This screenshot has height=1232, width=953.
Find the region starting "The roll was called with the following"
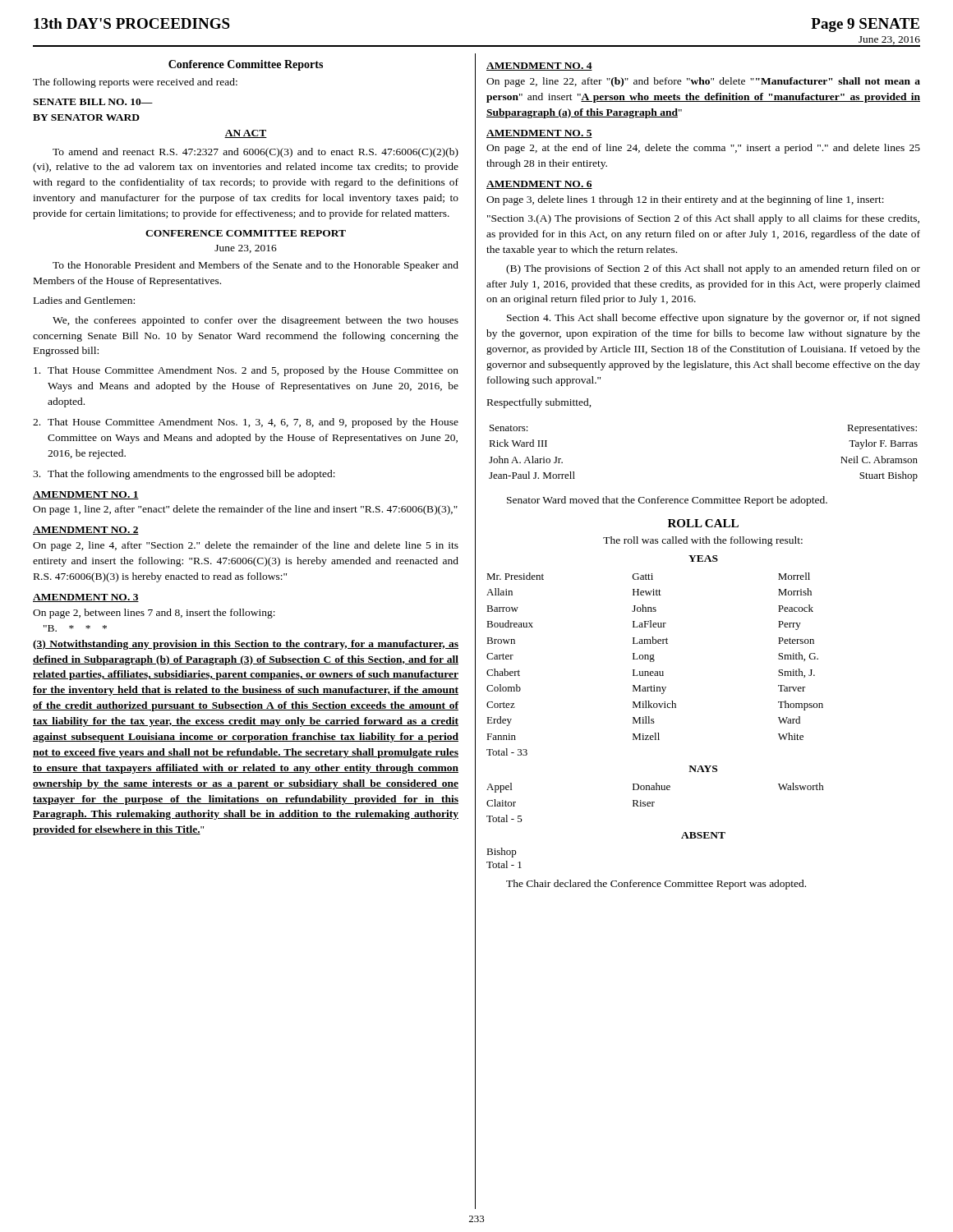pos(703,540)
